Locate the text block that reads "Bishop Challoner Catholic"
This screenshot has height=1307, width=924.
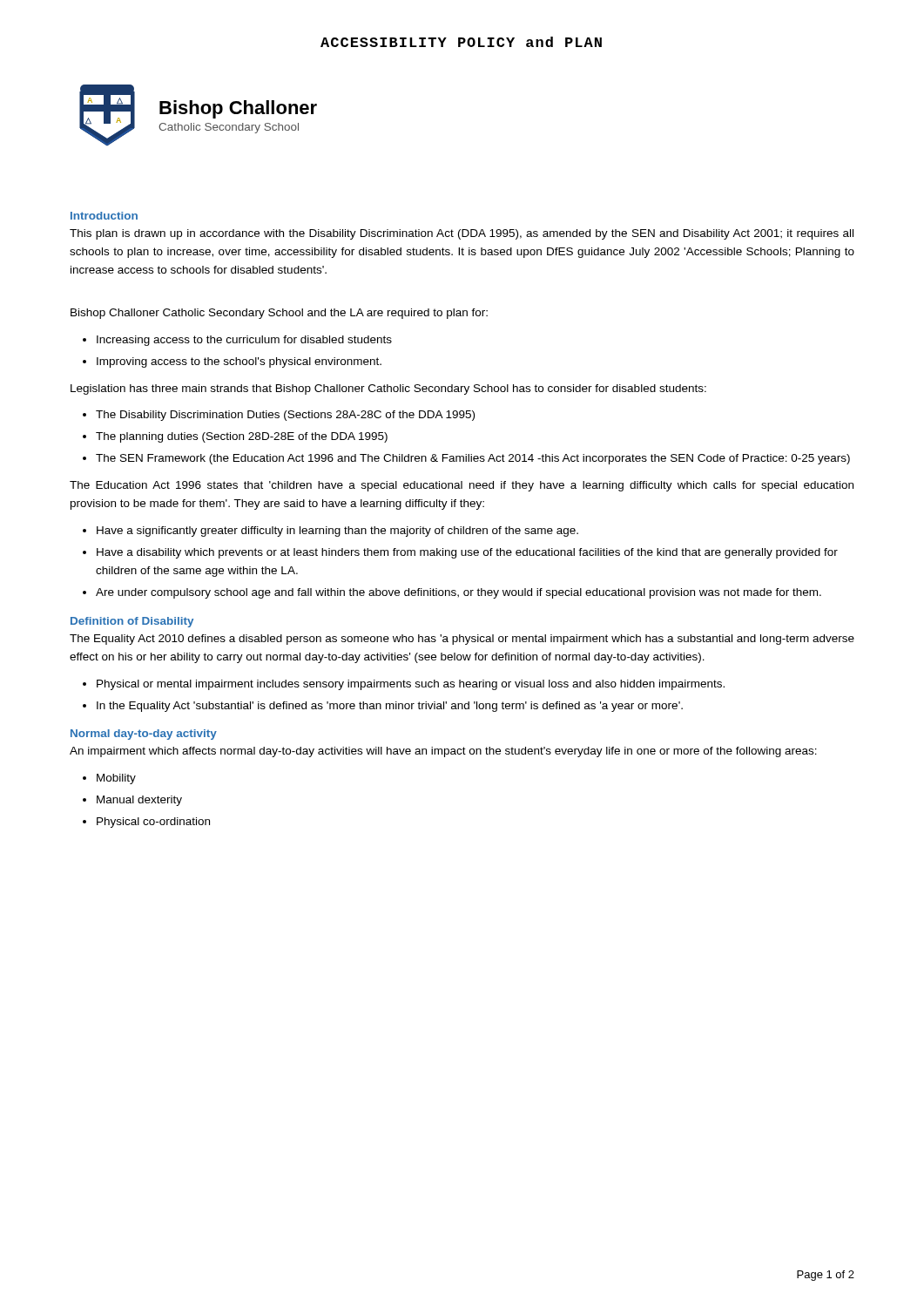click(x=279, y=312)
